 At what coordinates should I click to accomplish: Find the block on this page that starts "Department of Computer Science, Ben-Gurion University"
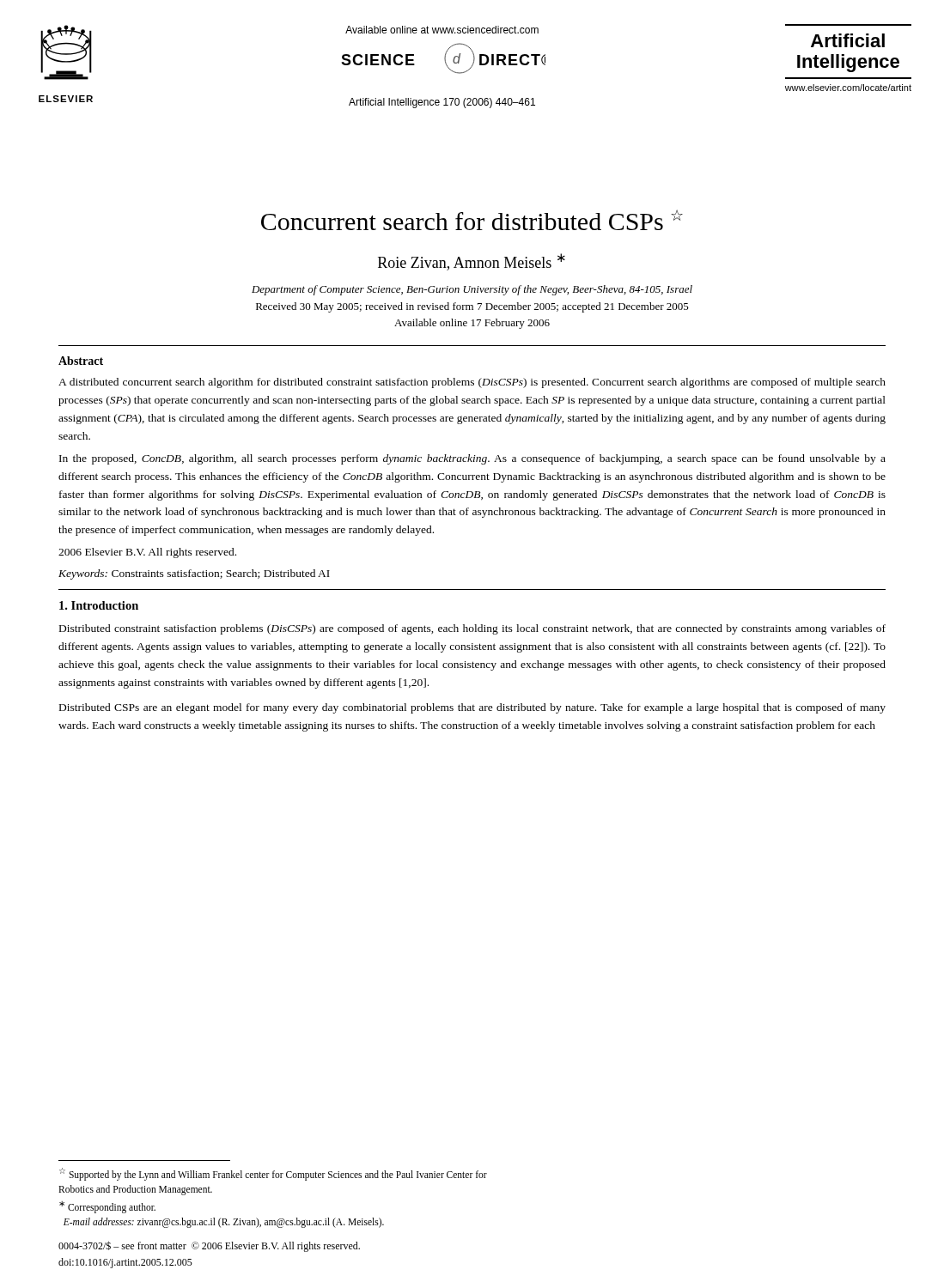coord(472,289)
